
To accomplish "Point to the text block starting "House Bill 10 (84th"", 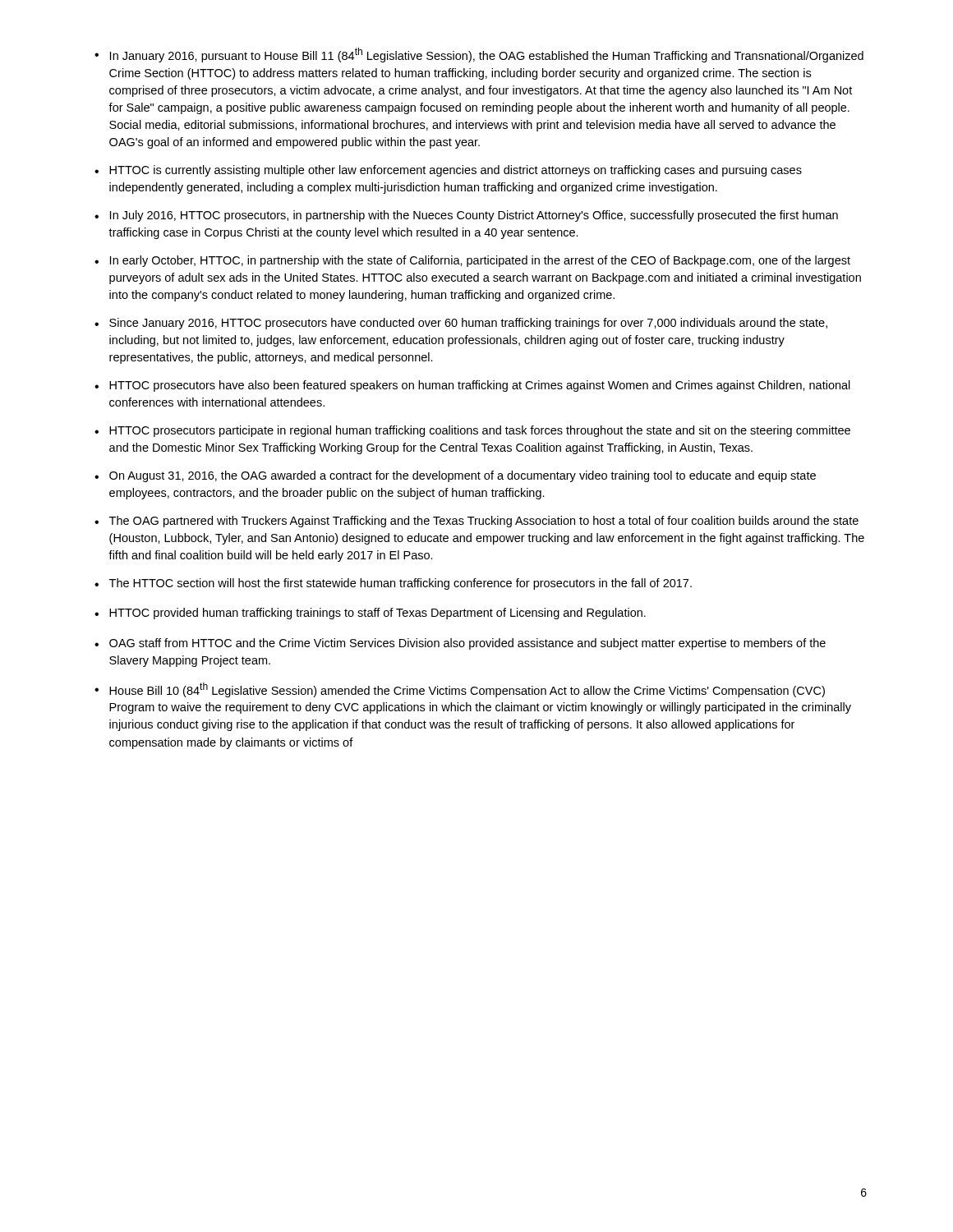I will (x=488, y=715).
